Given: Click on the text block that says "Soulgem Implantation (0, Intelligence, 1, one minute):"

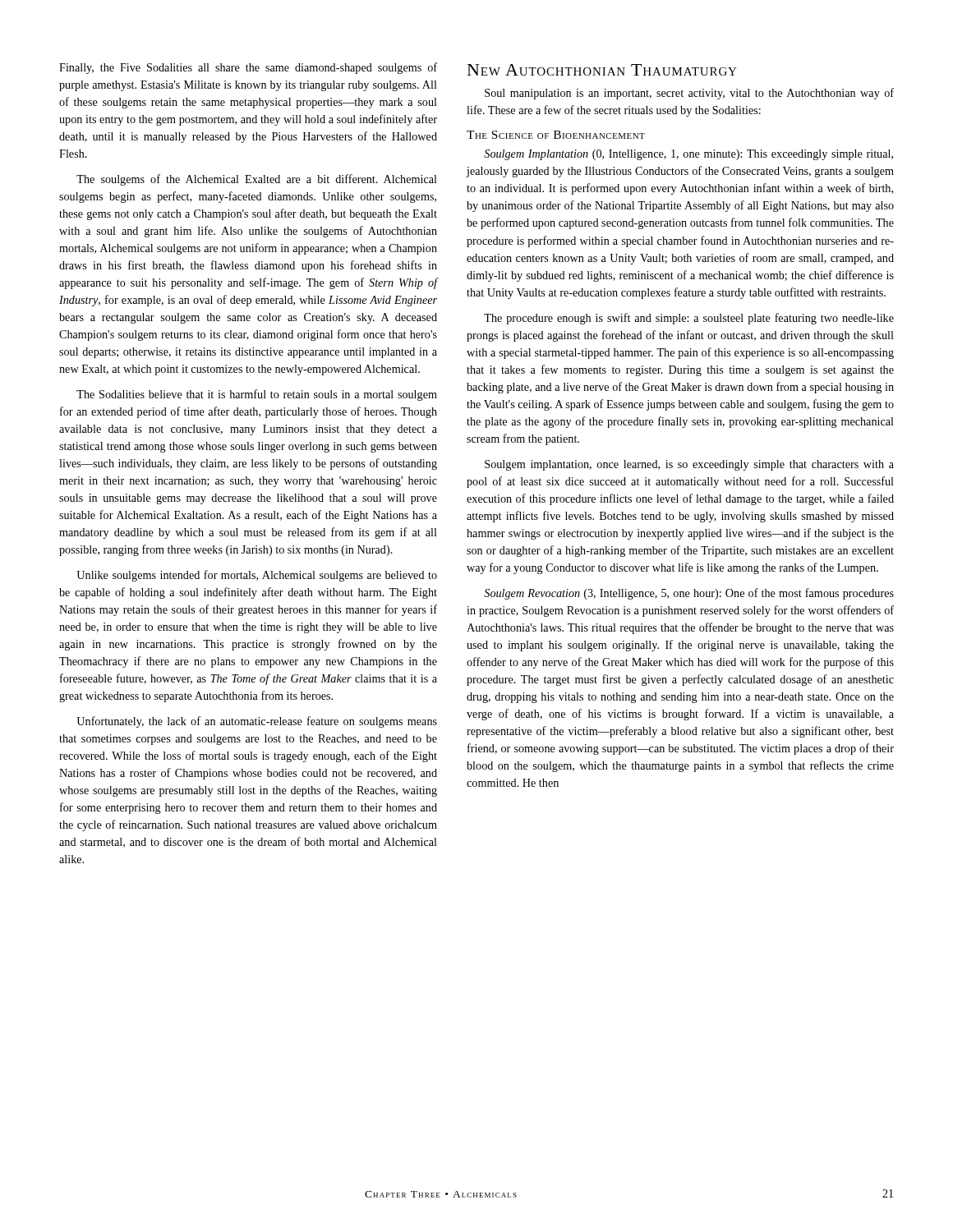Looking at the screenshot, I should (x=680, y=223).
